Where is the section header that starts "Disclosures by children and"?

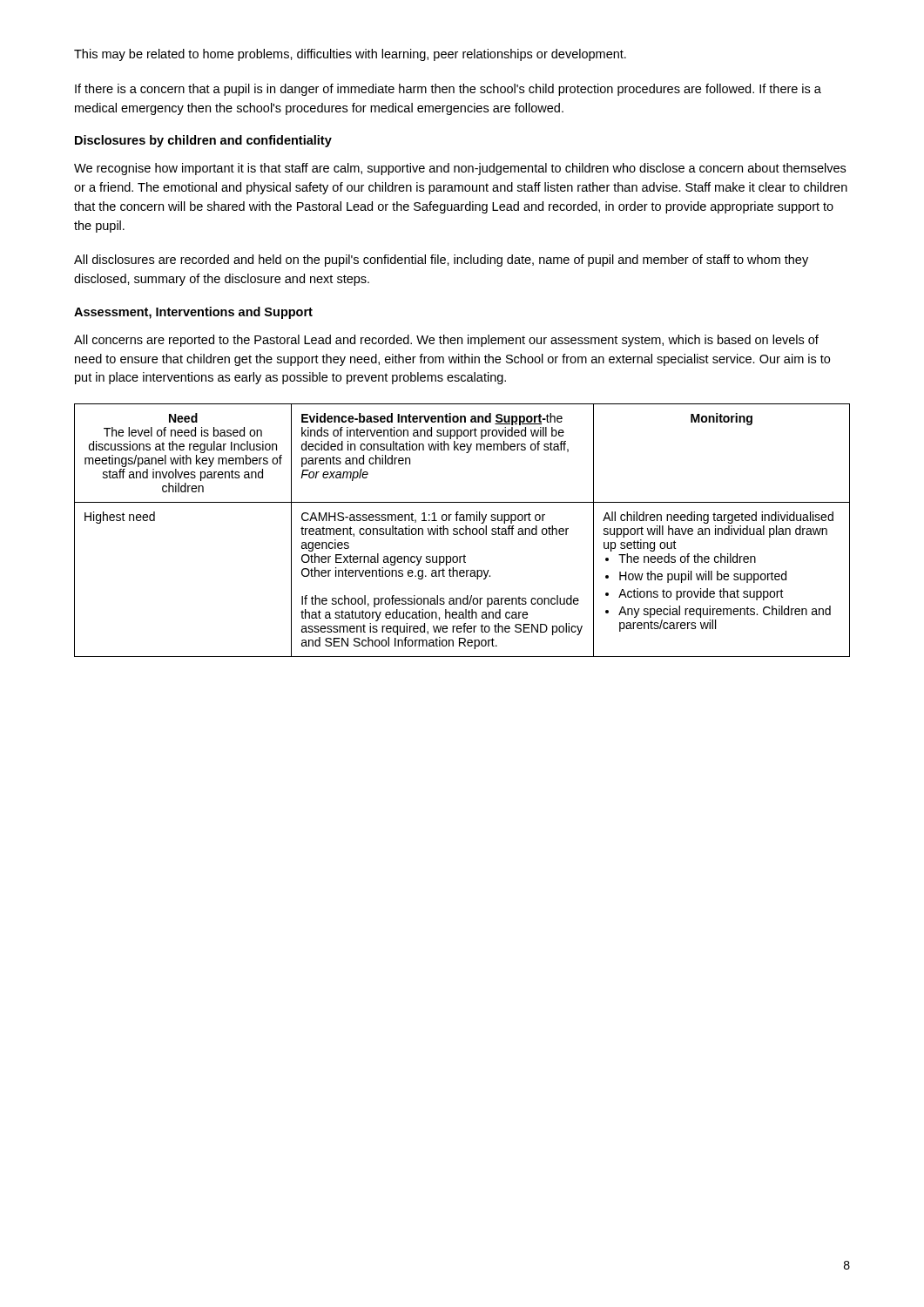click(203, 141)
